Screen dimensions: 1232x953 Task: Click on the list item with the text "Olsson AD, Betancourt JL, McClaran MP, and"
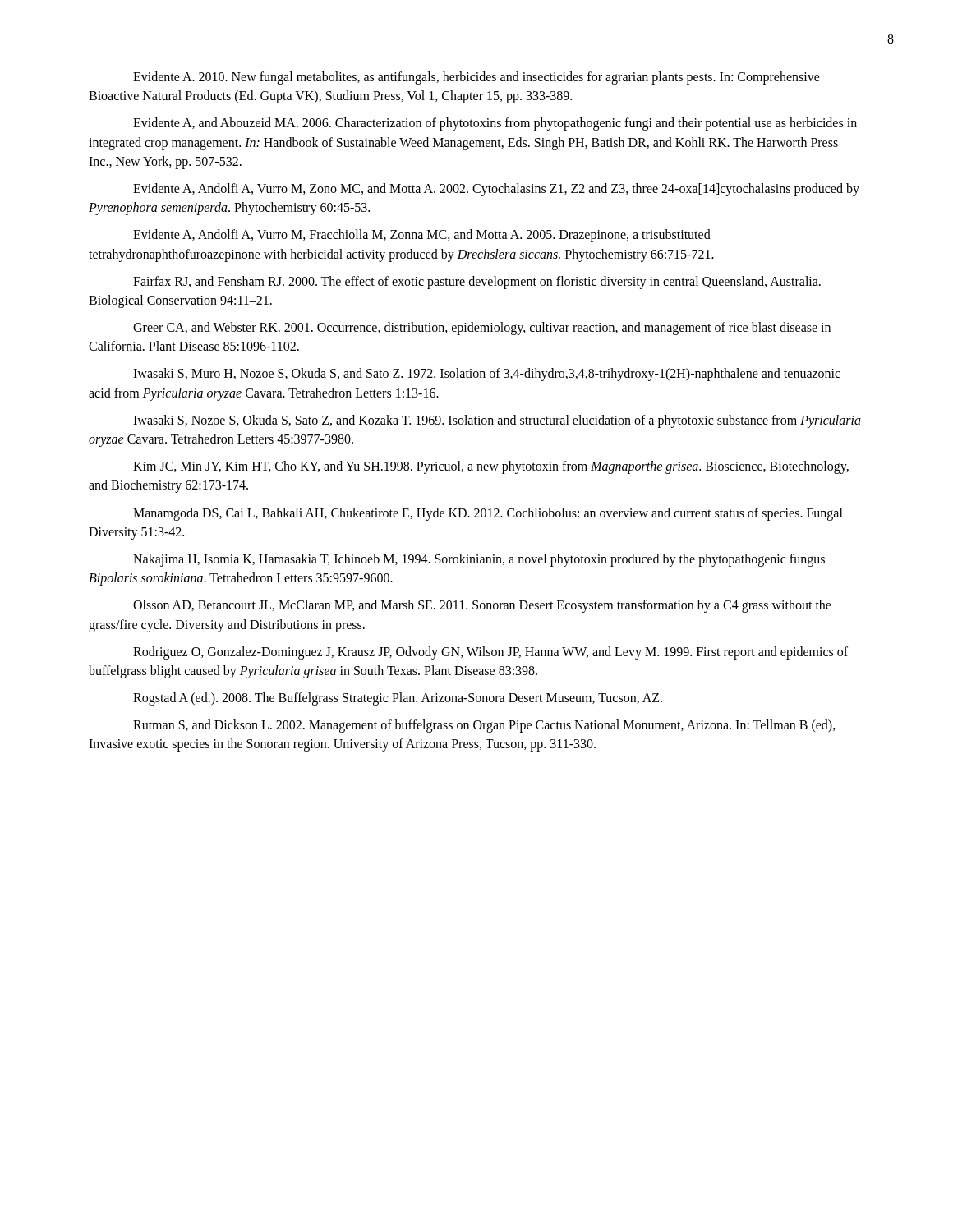[460, 615]
